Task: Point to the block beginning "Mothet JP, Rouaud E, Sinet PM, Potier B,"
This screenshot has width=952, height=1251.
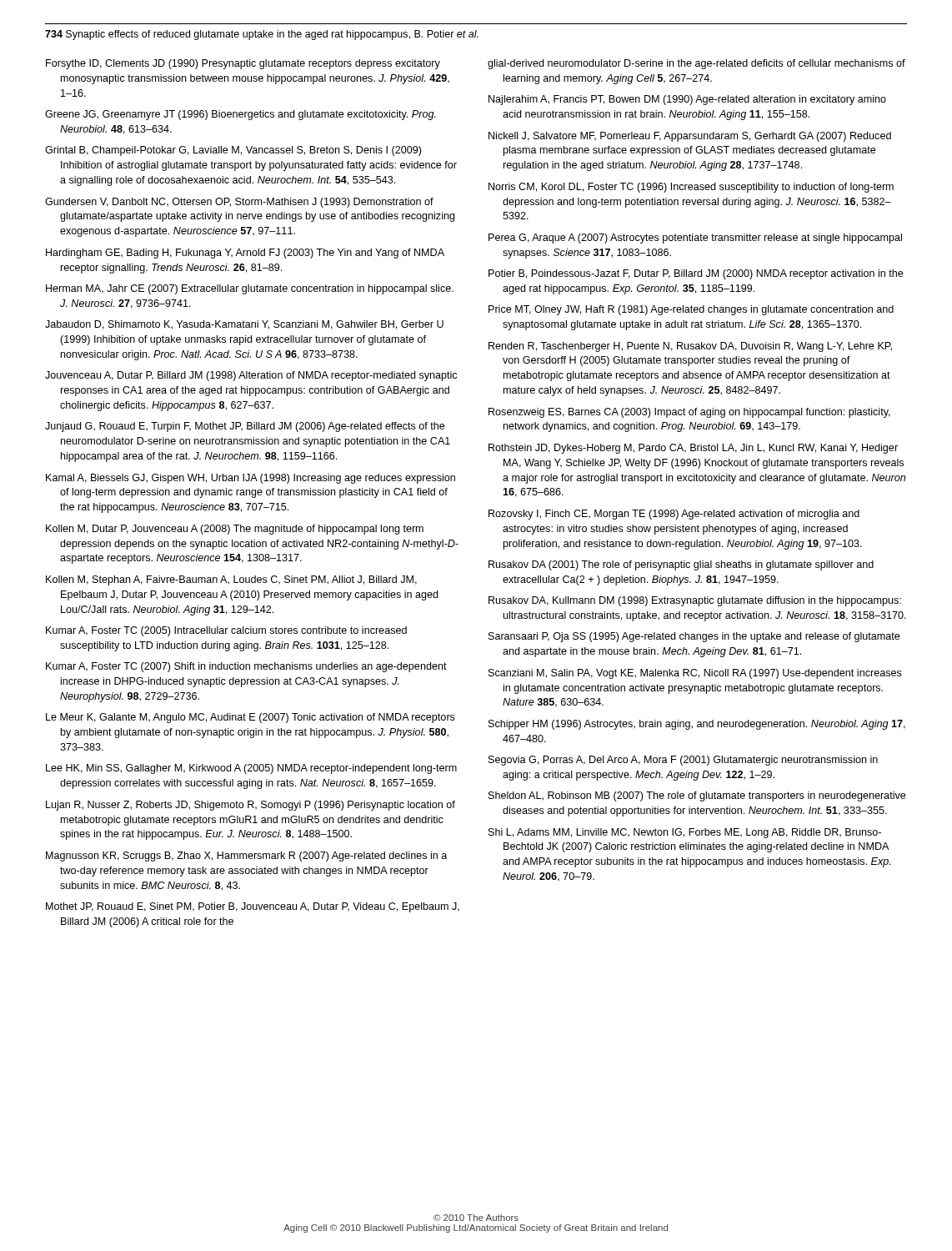Action: (252, 914)
